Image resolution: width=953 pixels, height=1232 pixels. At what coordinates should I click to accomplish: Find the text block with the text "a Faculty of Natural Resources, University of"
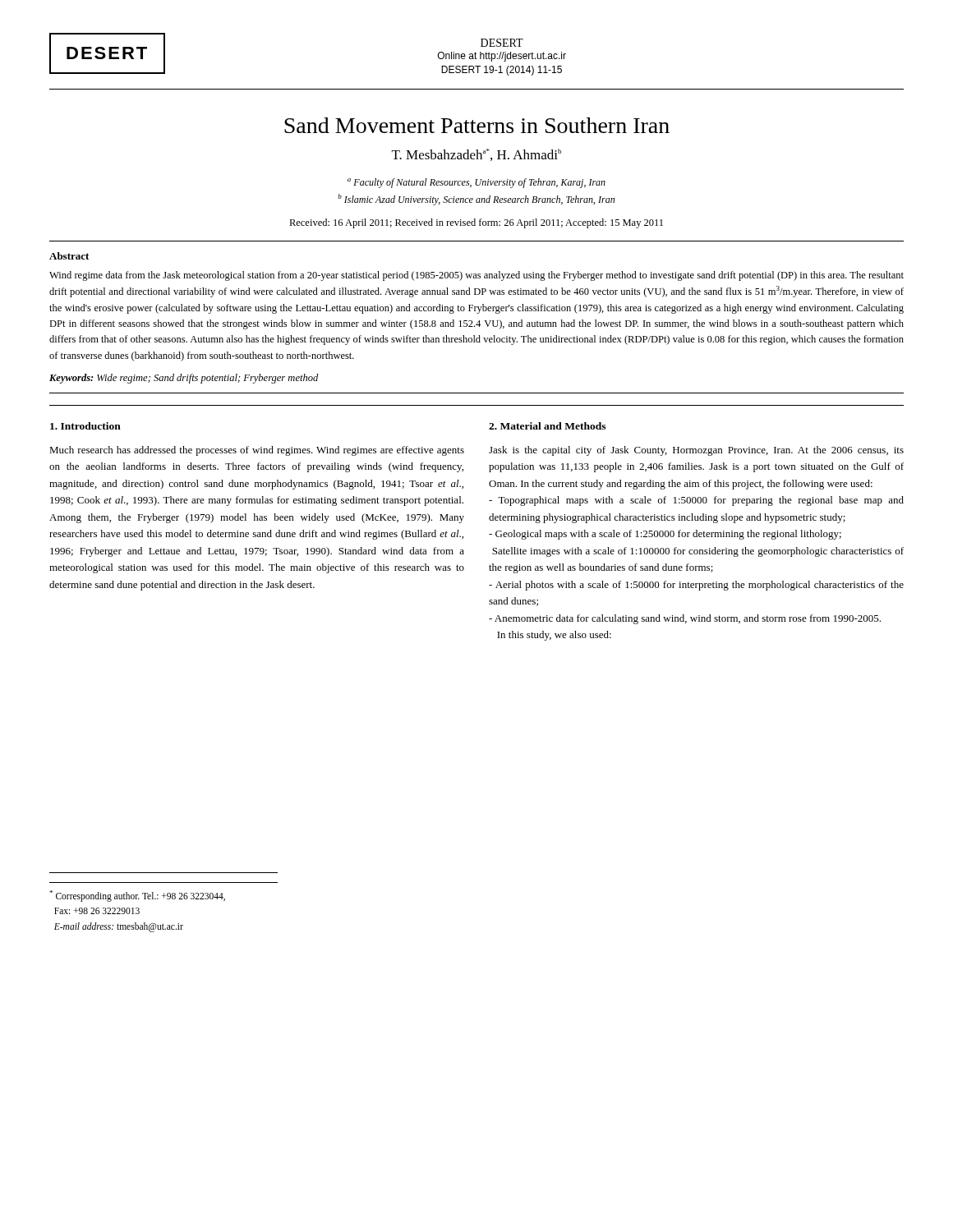[x=476, y=190]
